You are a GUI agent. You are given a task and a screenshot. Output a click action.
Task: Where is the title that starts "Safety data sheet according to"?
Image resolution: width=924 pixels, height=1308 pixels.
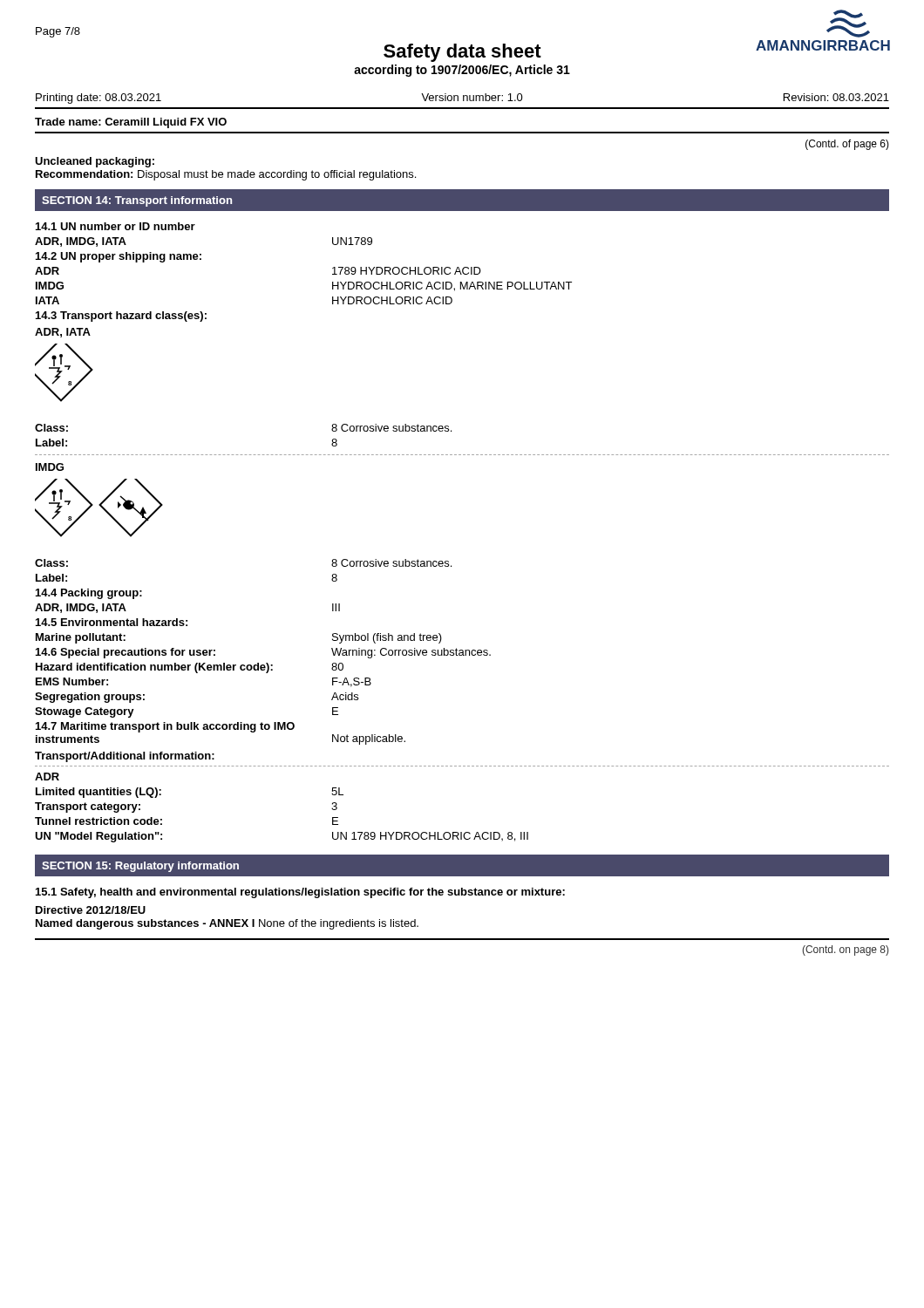(462, 58)
